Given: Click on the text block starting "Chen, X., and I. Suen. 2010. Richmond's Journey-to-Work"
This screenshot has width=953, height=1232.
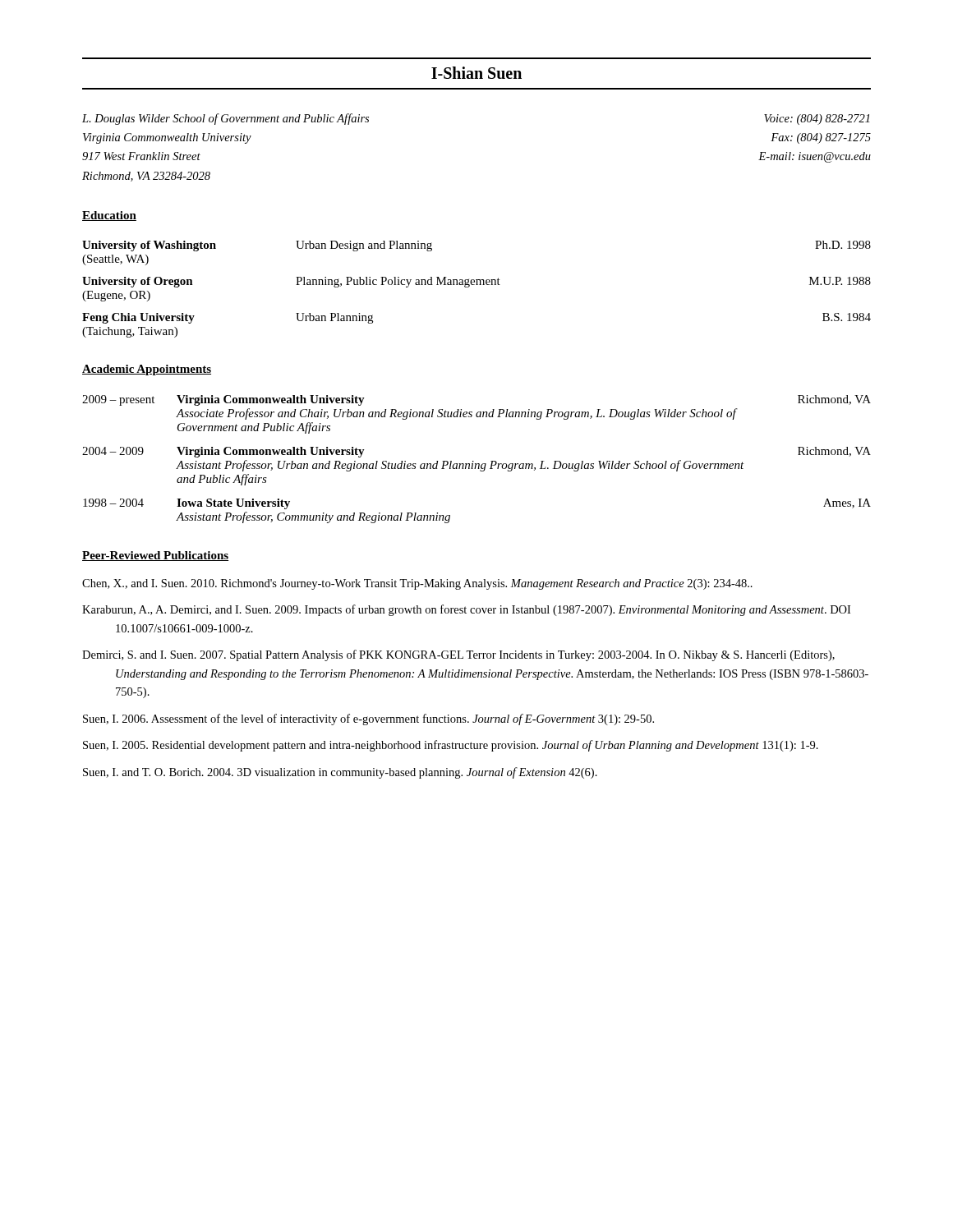Looking at the screenshot, I should 418,583.
